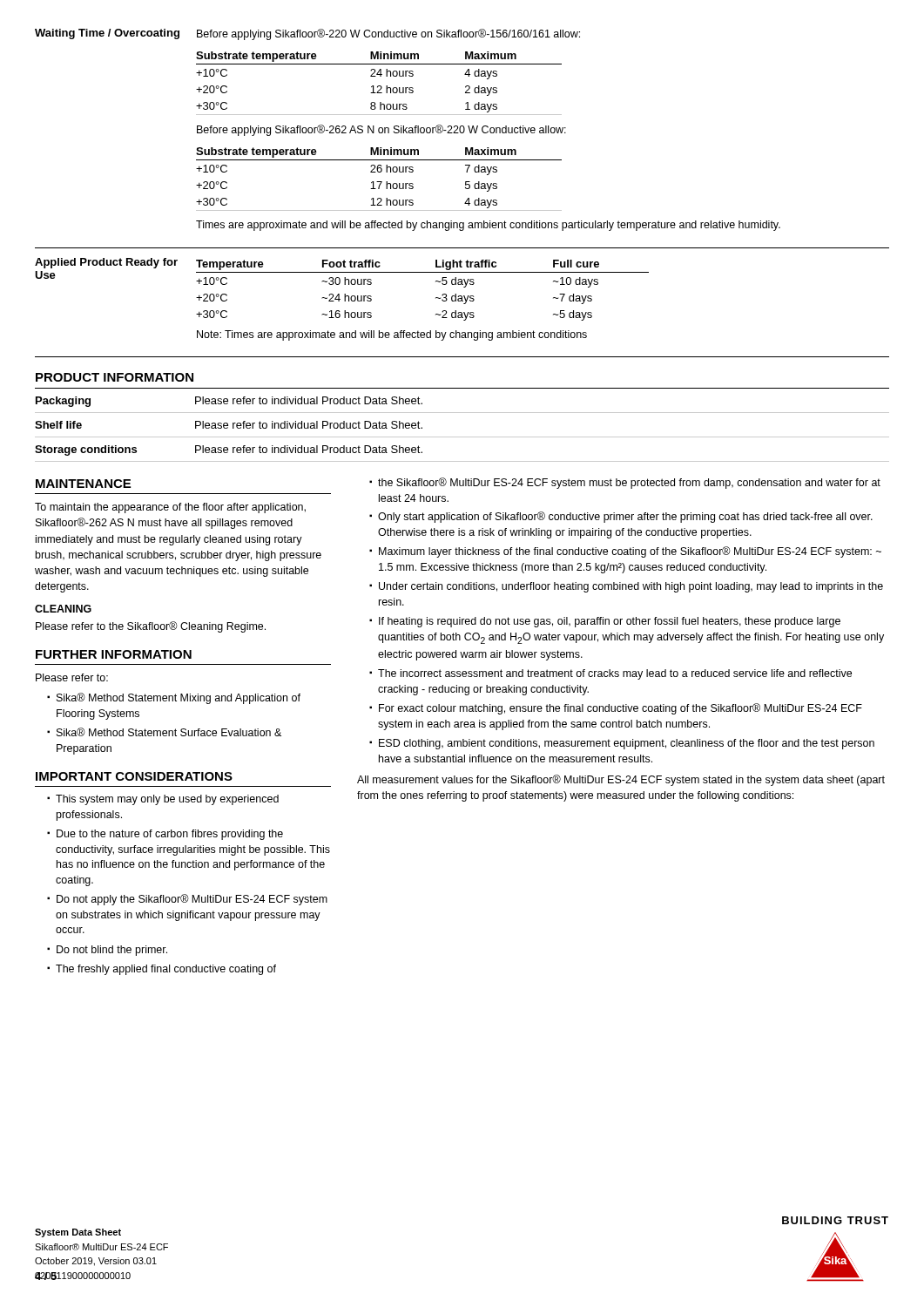Locate the block of text that opens with "The incorrect assessment and treatment of cracks"
924x1307 pixels.
pos(615,681)
